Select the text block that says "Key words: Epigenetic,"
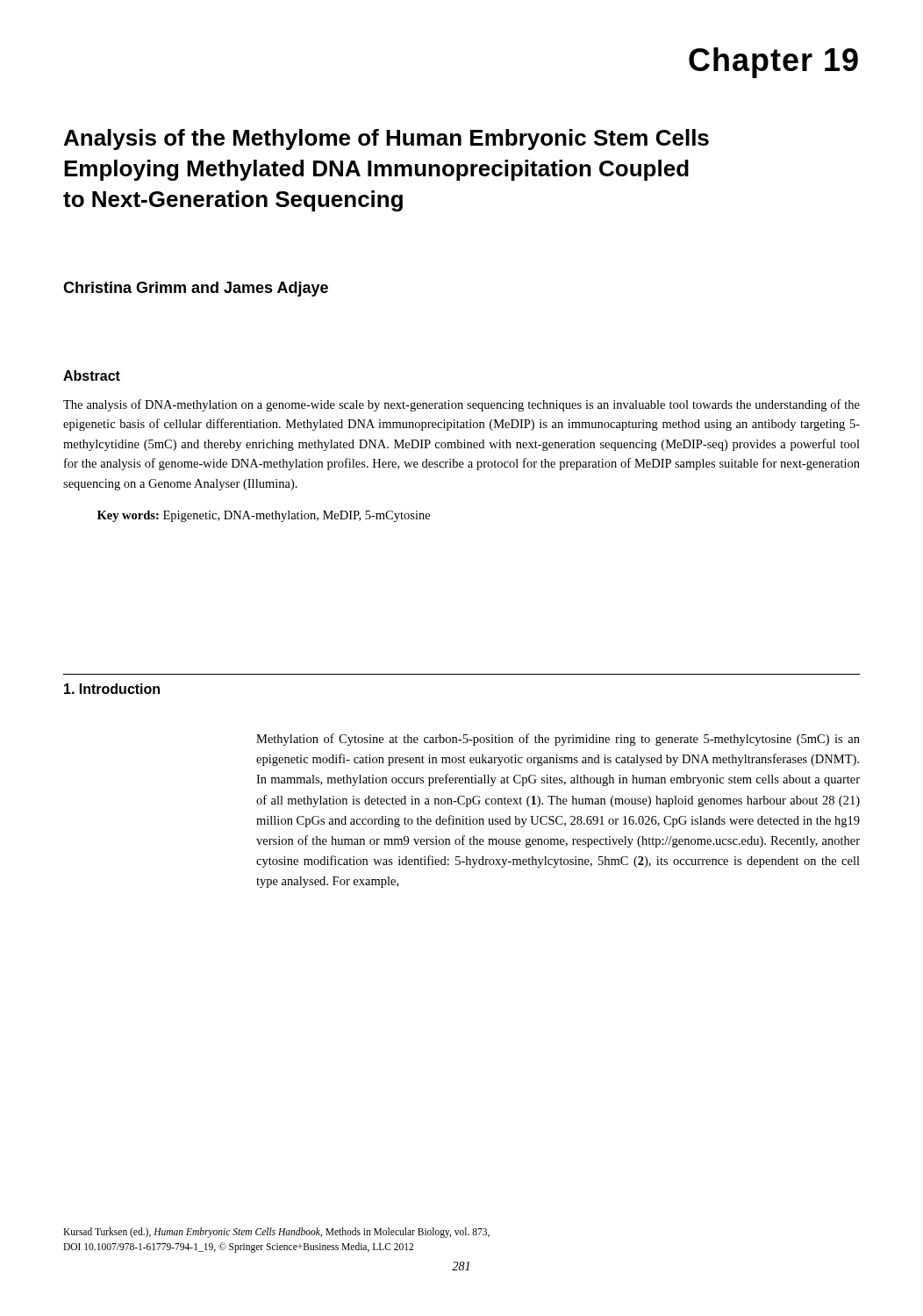Screen dimensions: 1316x923 coord(257,515)
